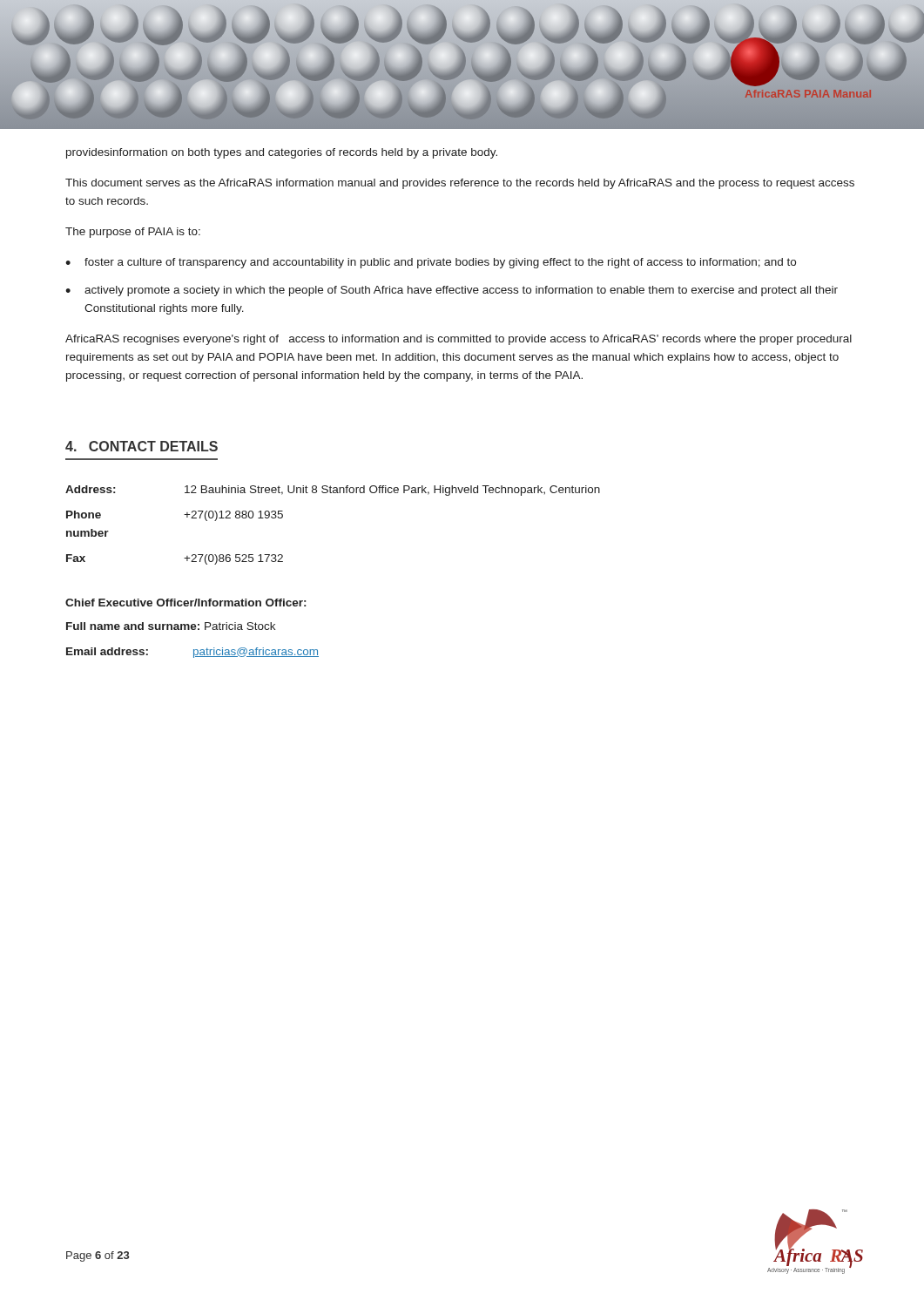Screen dimensions: 1307x924
Task: Click on the section header containing "4. CONTACT DETAILS"
Action: (x=142, y=446)
